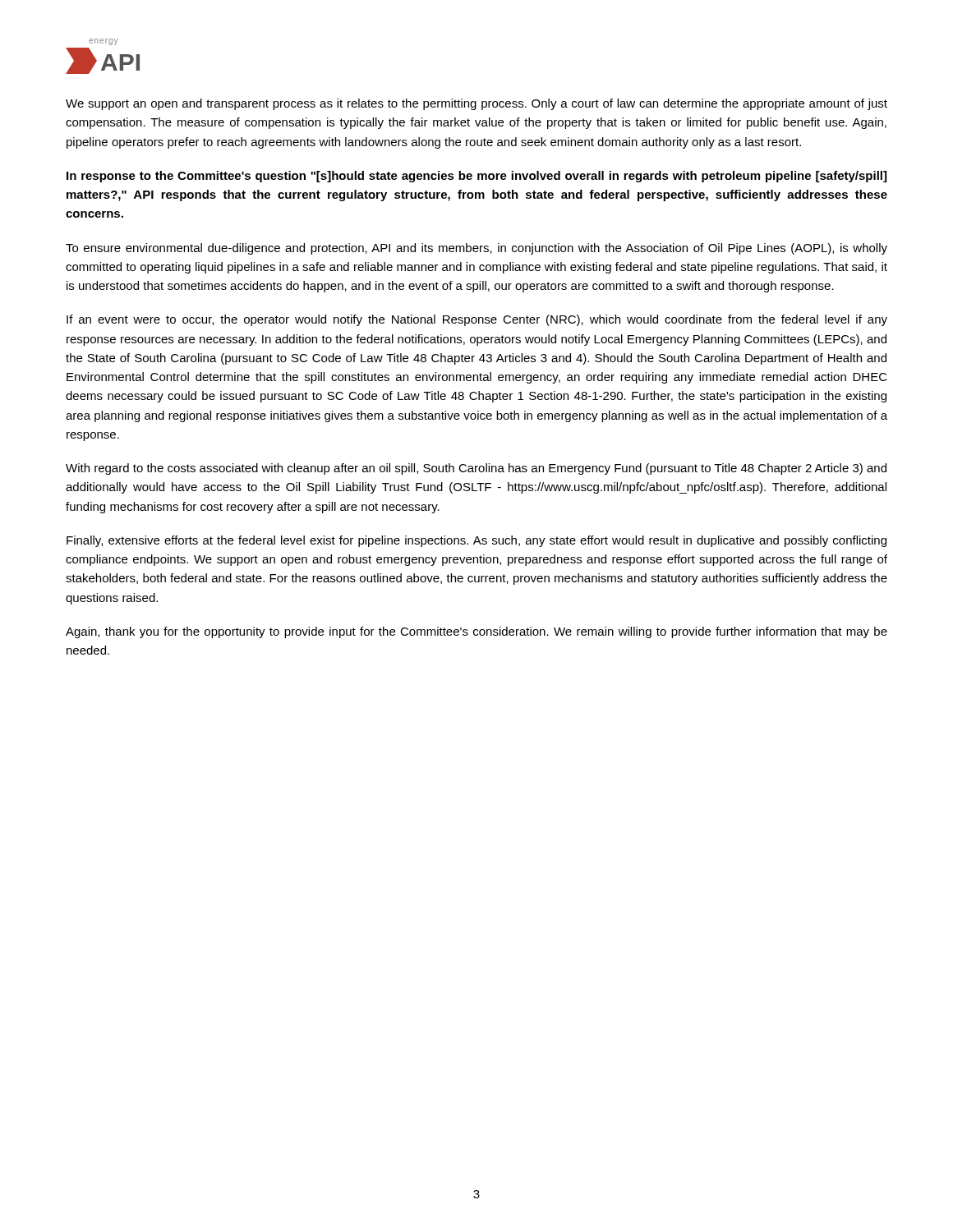Locate the block of text that opens with "Again, thank you for"
The width and height of the screenshot is (953, 1232).
click(476, 641)
